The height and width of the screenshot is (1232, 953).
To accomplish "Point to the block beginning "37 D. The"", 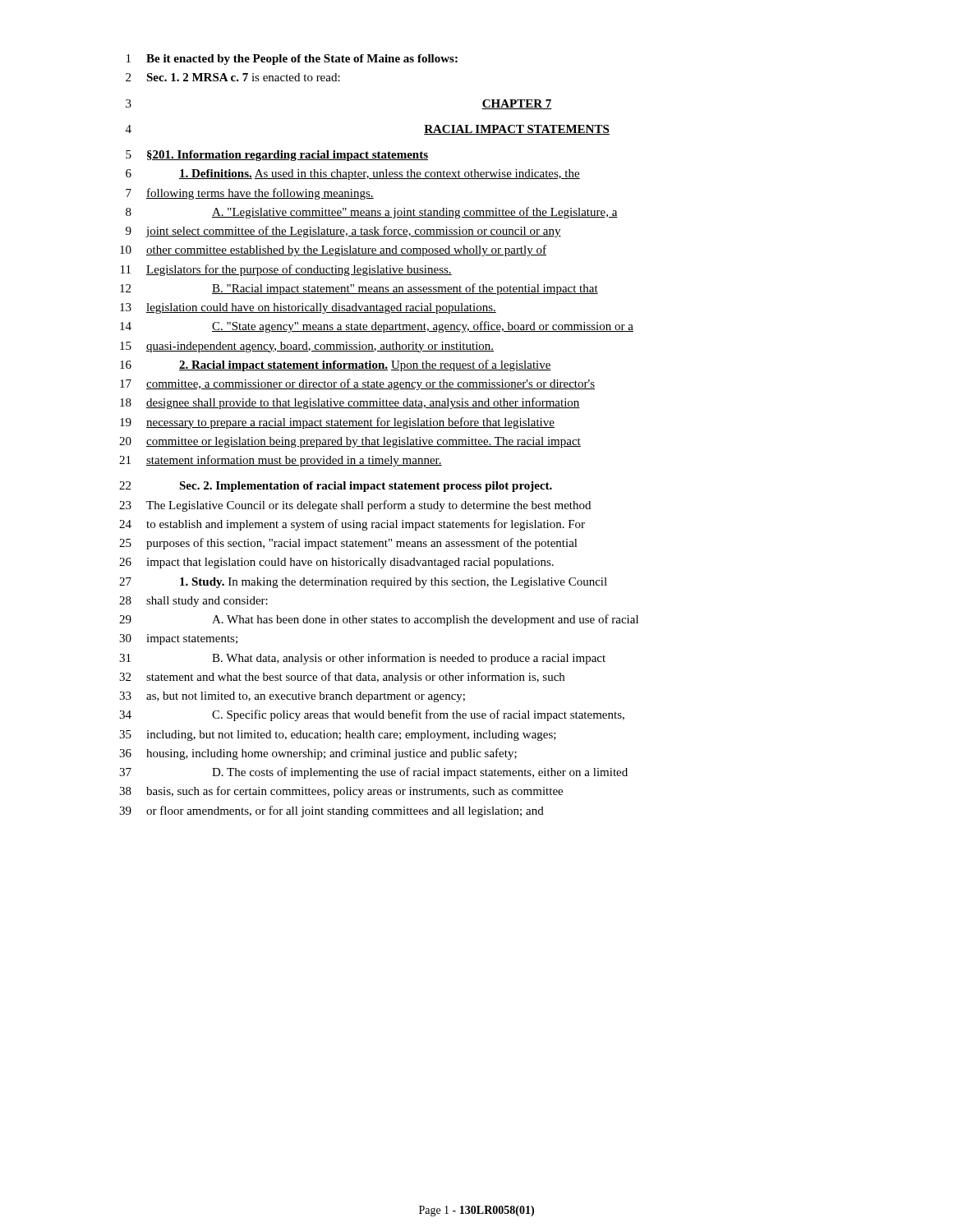I will pos(493,773).
